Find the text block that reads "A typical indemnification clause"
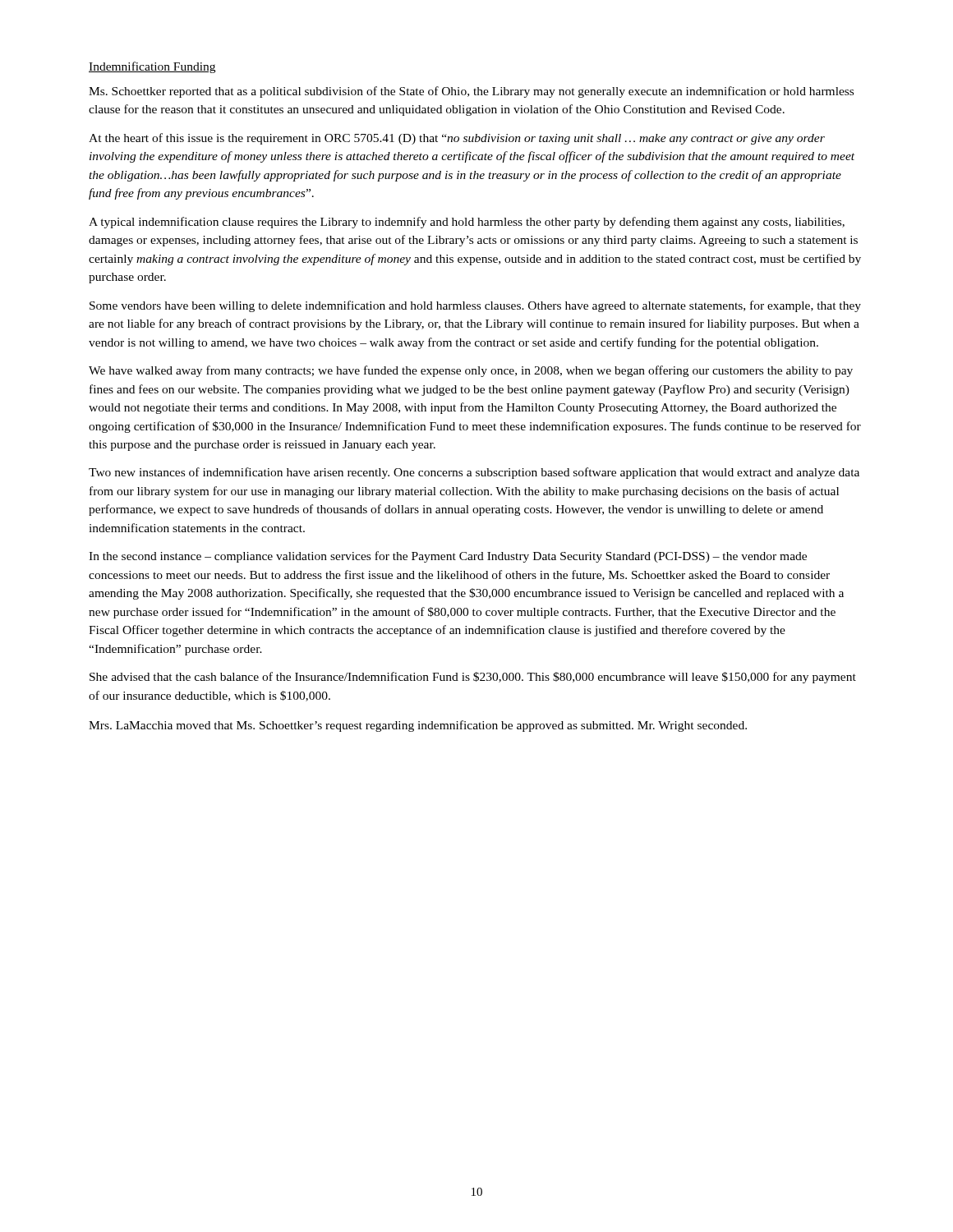This screenshot has height=1232, width=953. coord(475,249)
